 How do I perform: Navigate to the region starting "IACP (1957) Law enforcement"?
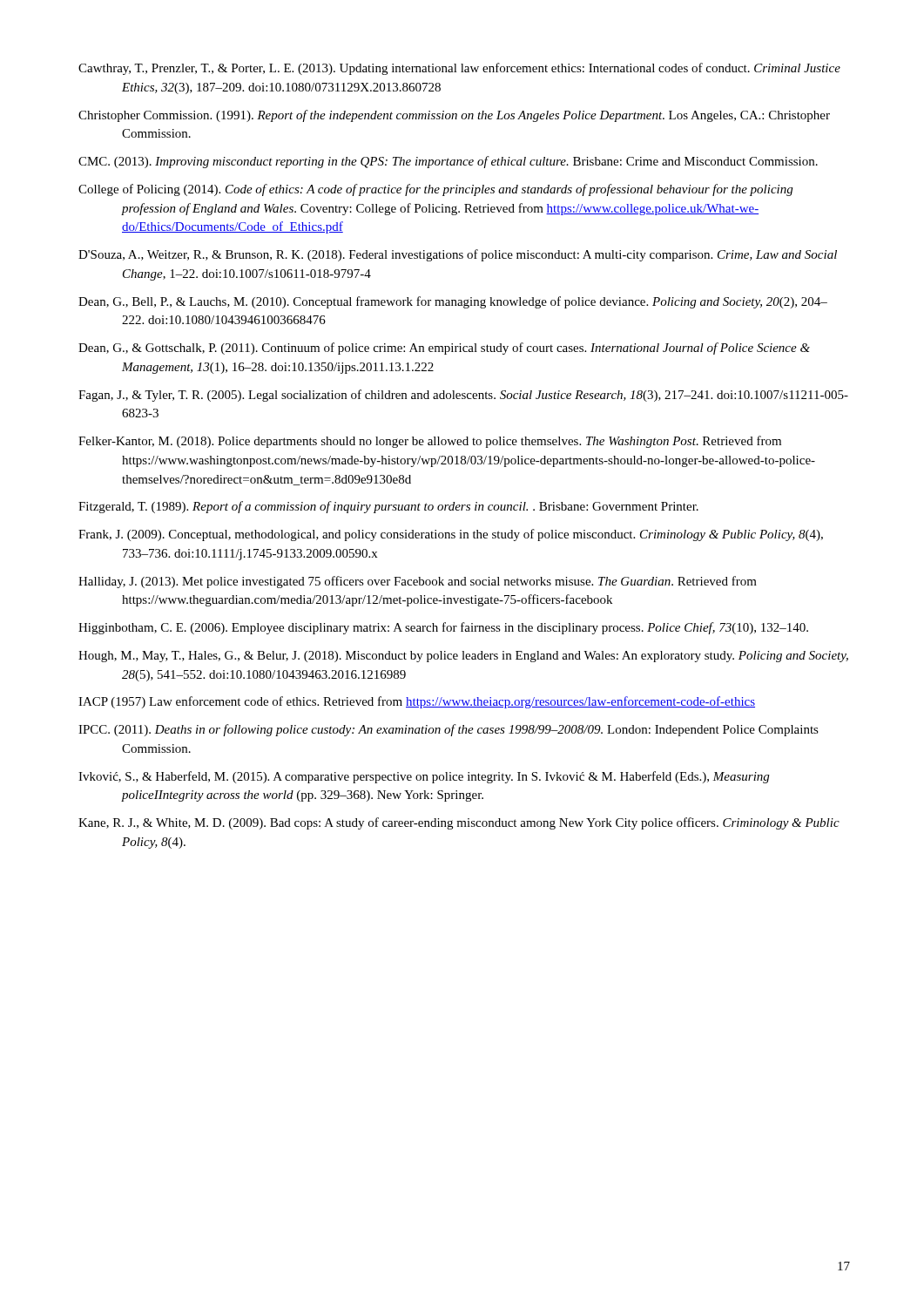[417, 702]
